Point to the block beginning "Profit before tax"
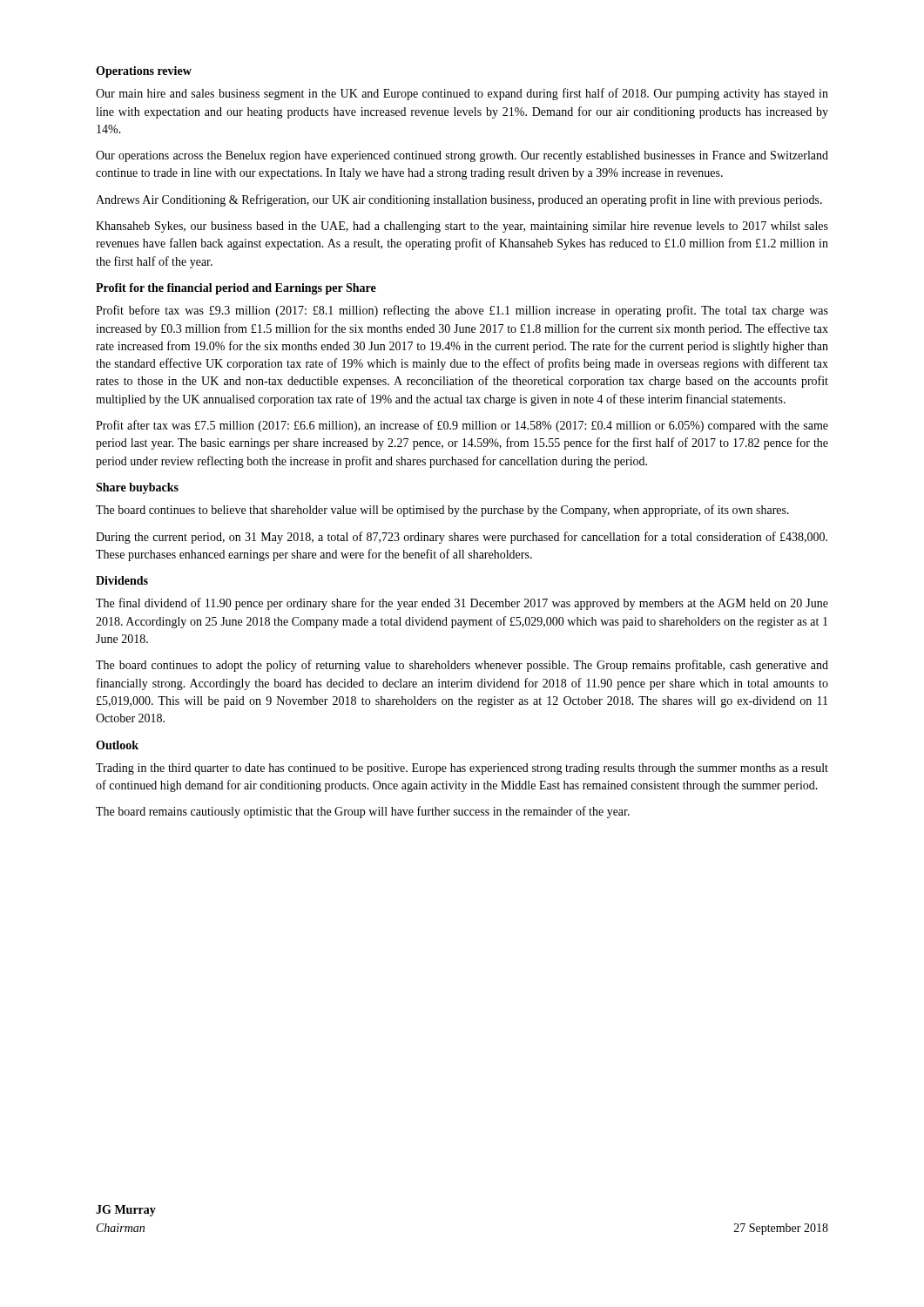The width and height of the screenshot is (924, 1307). click(462, 356)
